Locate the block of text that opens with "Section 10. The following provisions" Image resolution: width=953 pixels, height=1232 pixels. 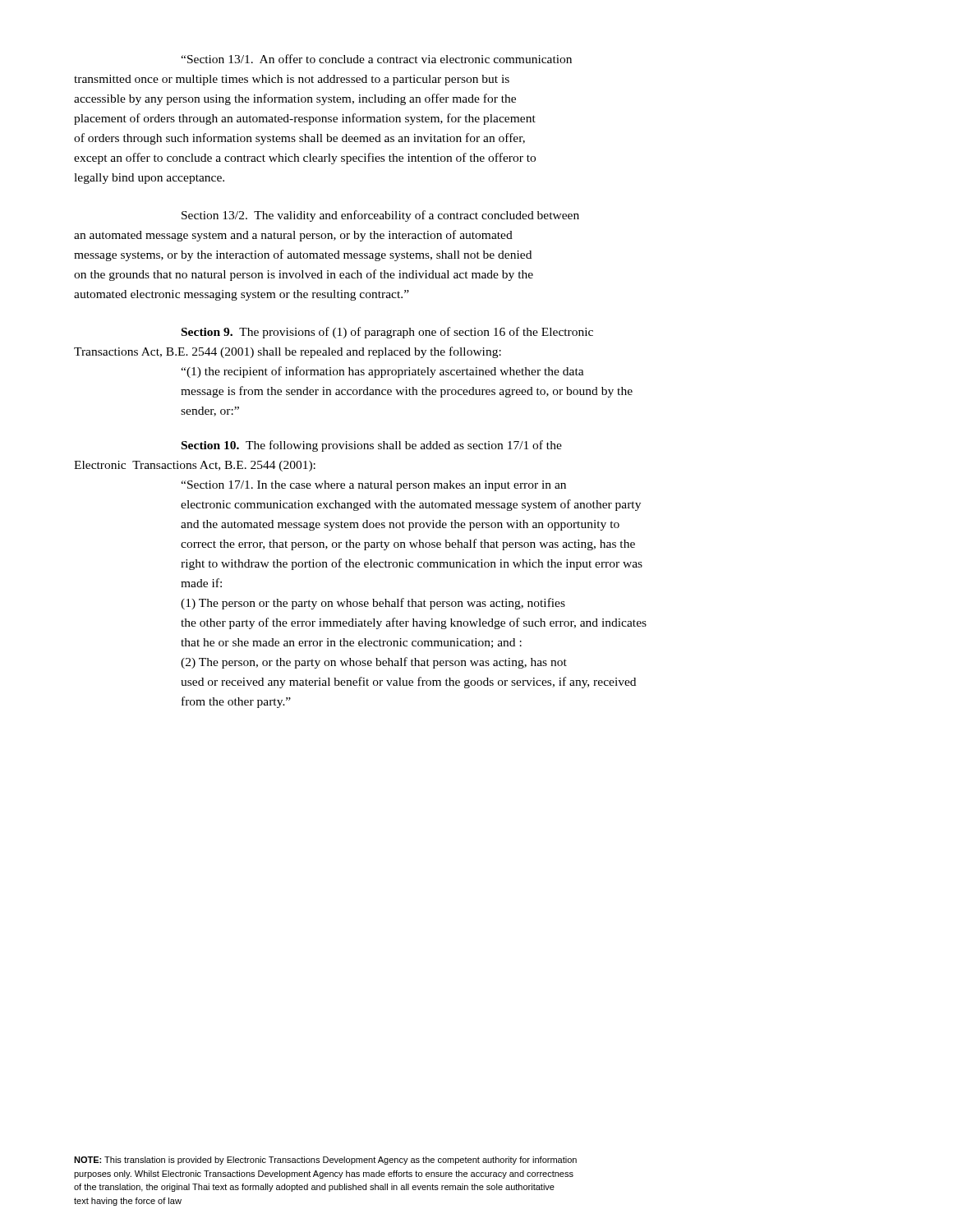(x=476, y=574)
